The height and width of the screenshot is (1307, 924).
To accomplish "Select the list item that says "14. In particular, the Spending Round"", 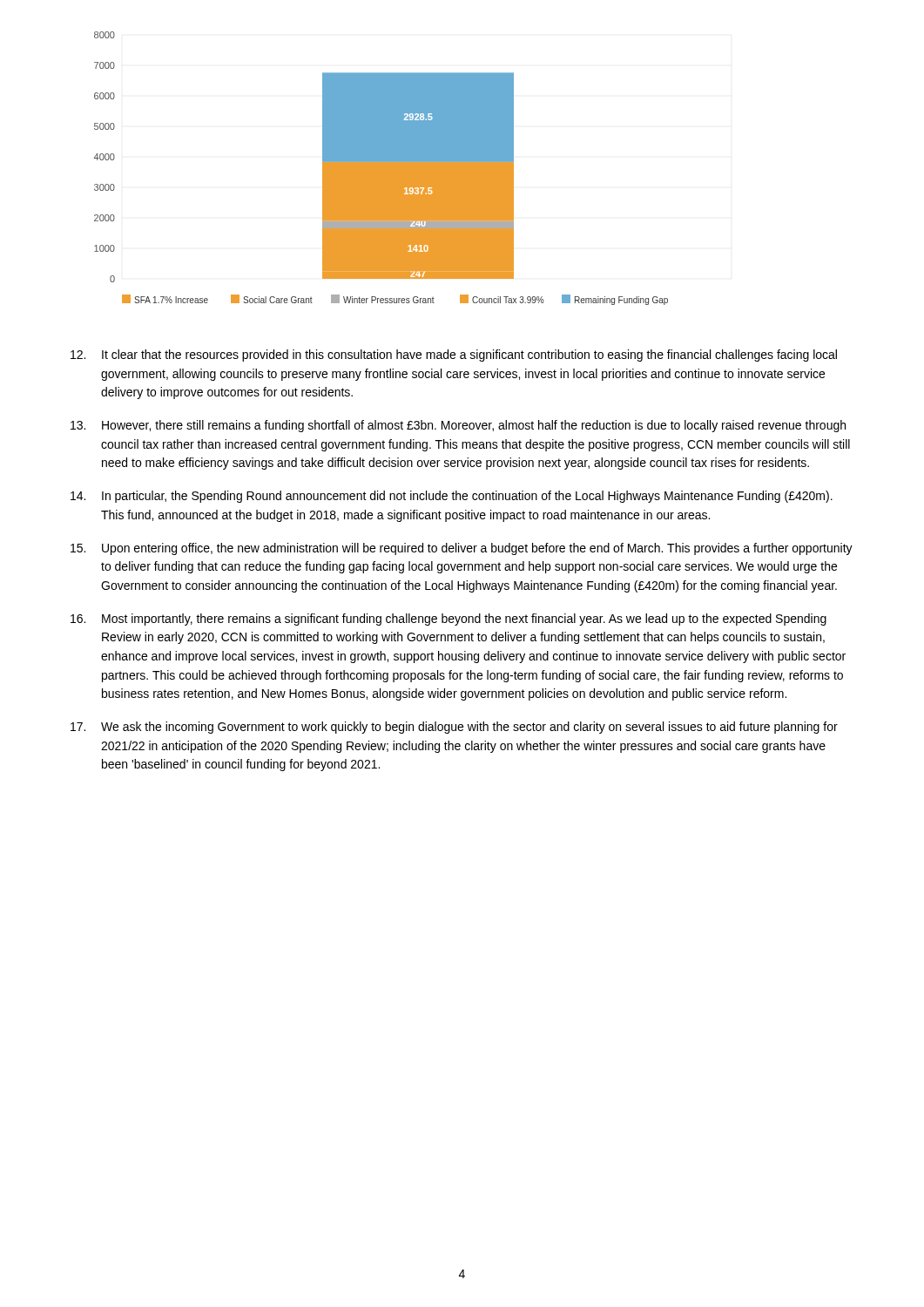I will (462, 506).
